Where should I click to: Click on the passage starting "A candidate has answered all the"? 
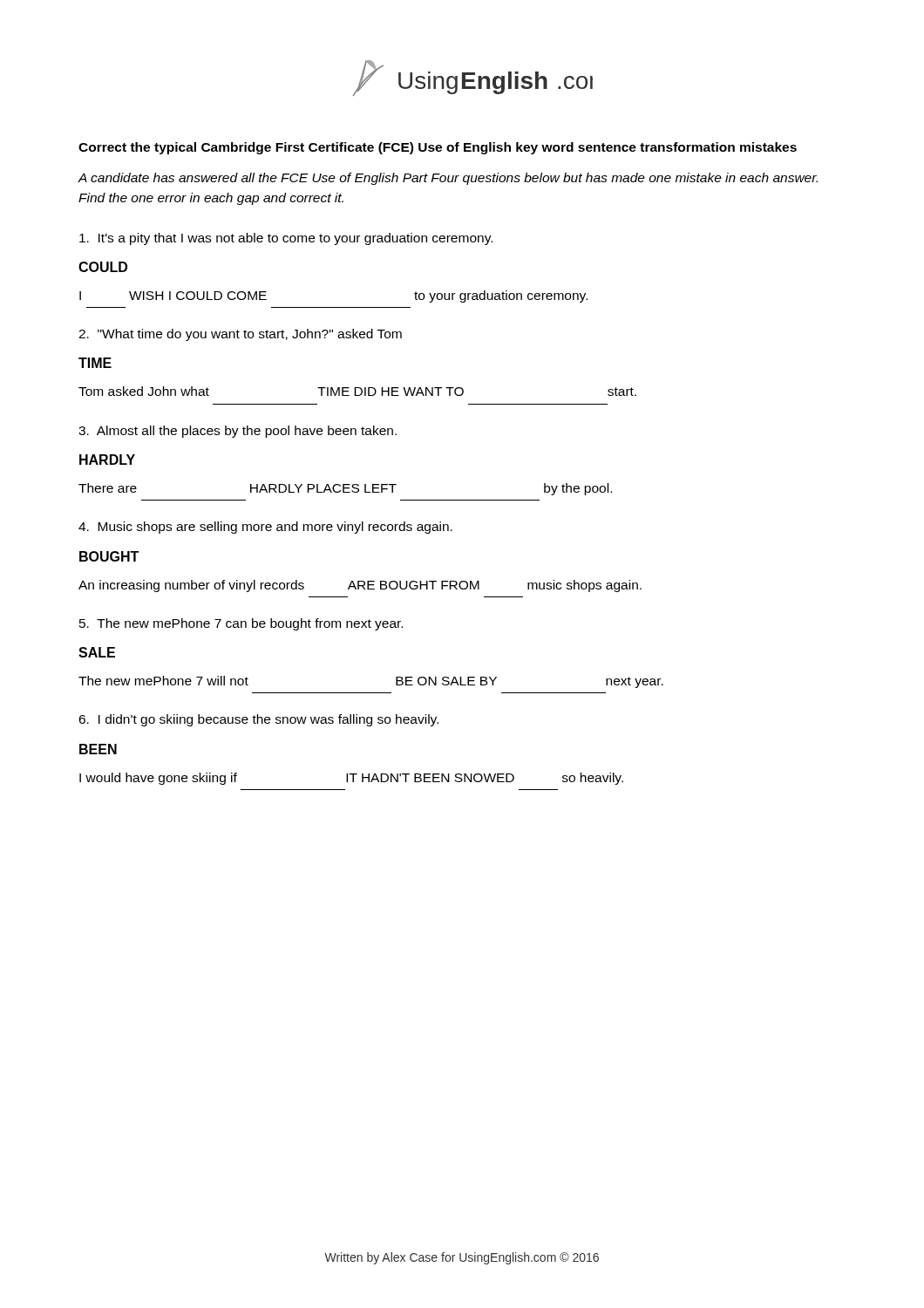coord(449,188)
